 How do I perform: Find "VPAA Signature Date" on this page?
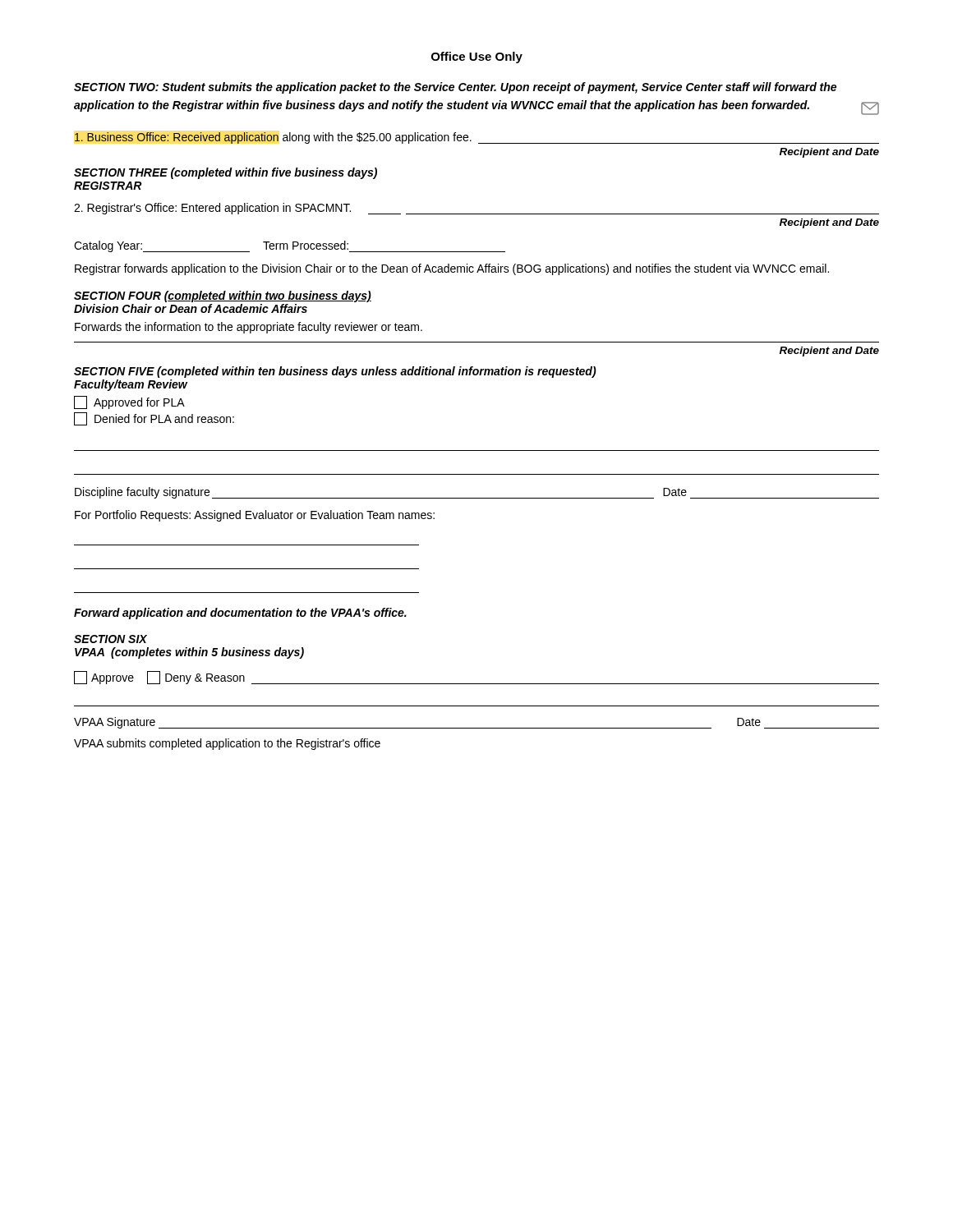(x=476, y=721)
